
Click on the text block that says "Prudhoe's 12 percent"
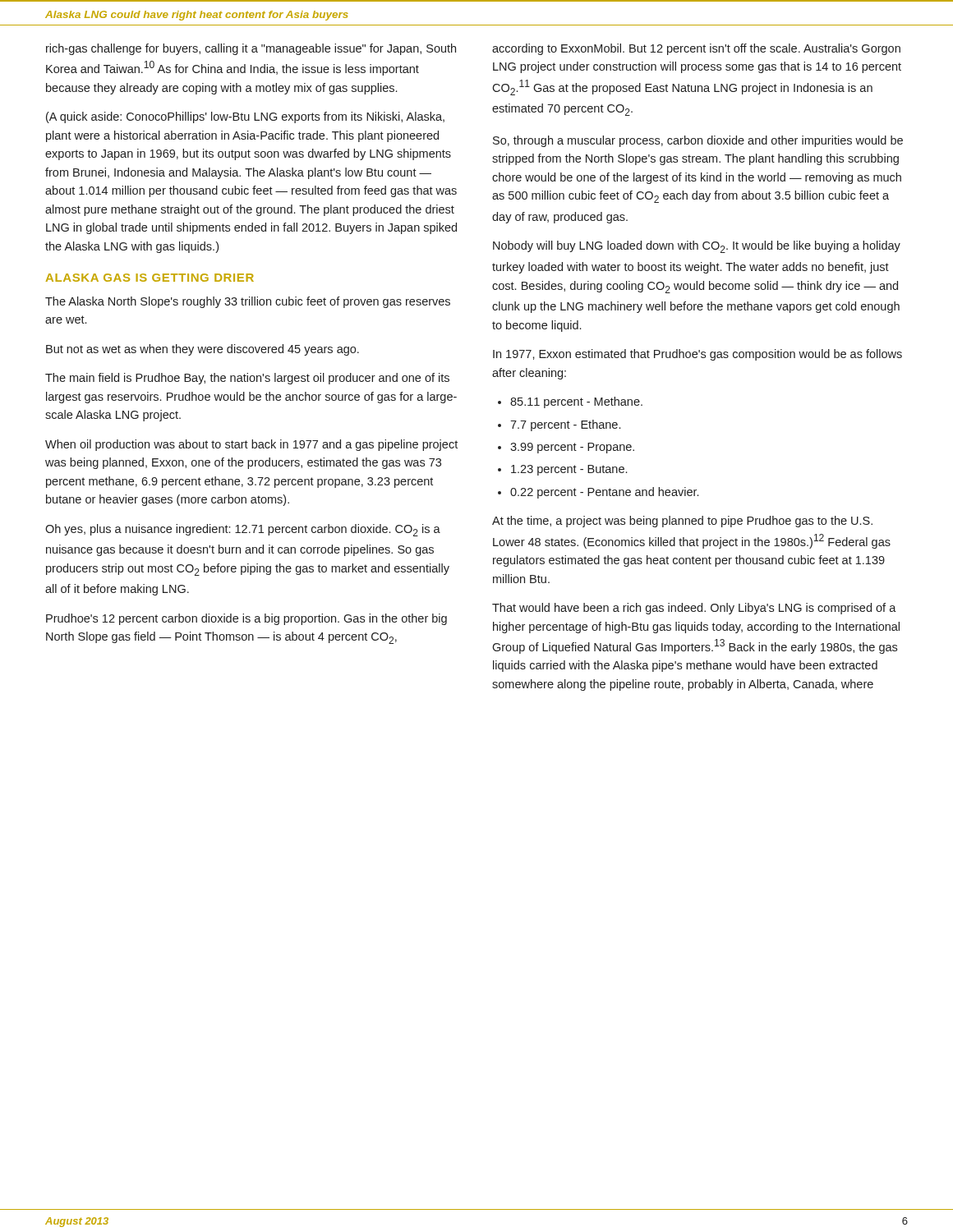(x=253, y=629)
